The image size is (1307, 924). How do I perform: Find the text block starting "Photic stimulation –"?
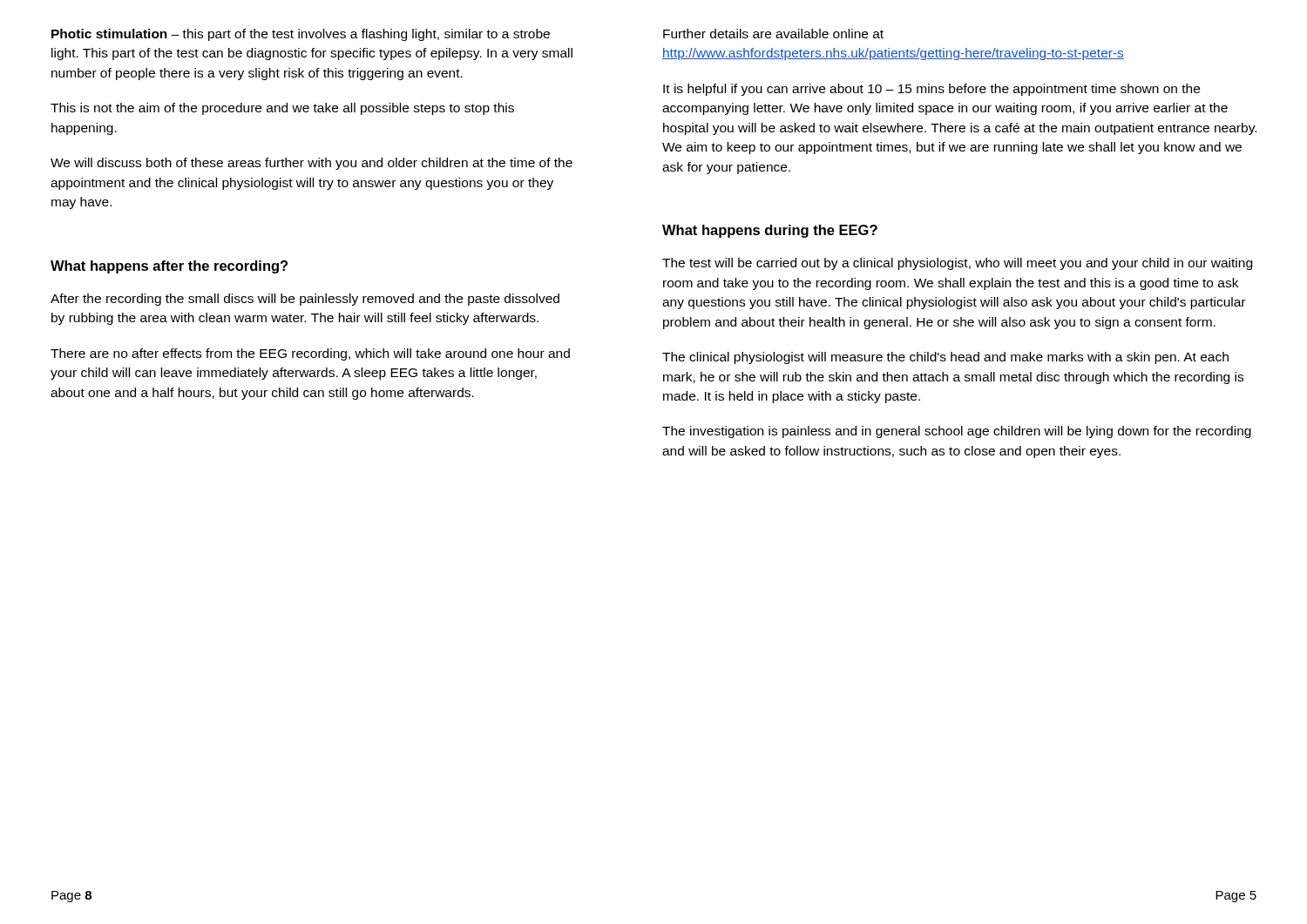coord(312,54)
